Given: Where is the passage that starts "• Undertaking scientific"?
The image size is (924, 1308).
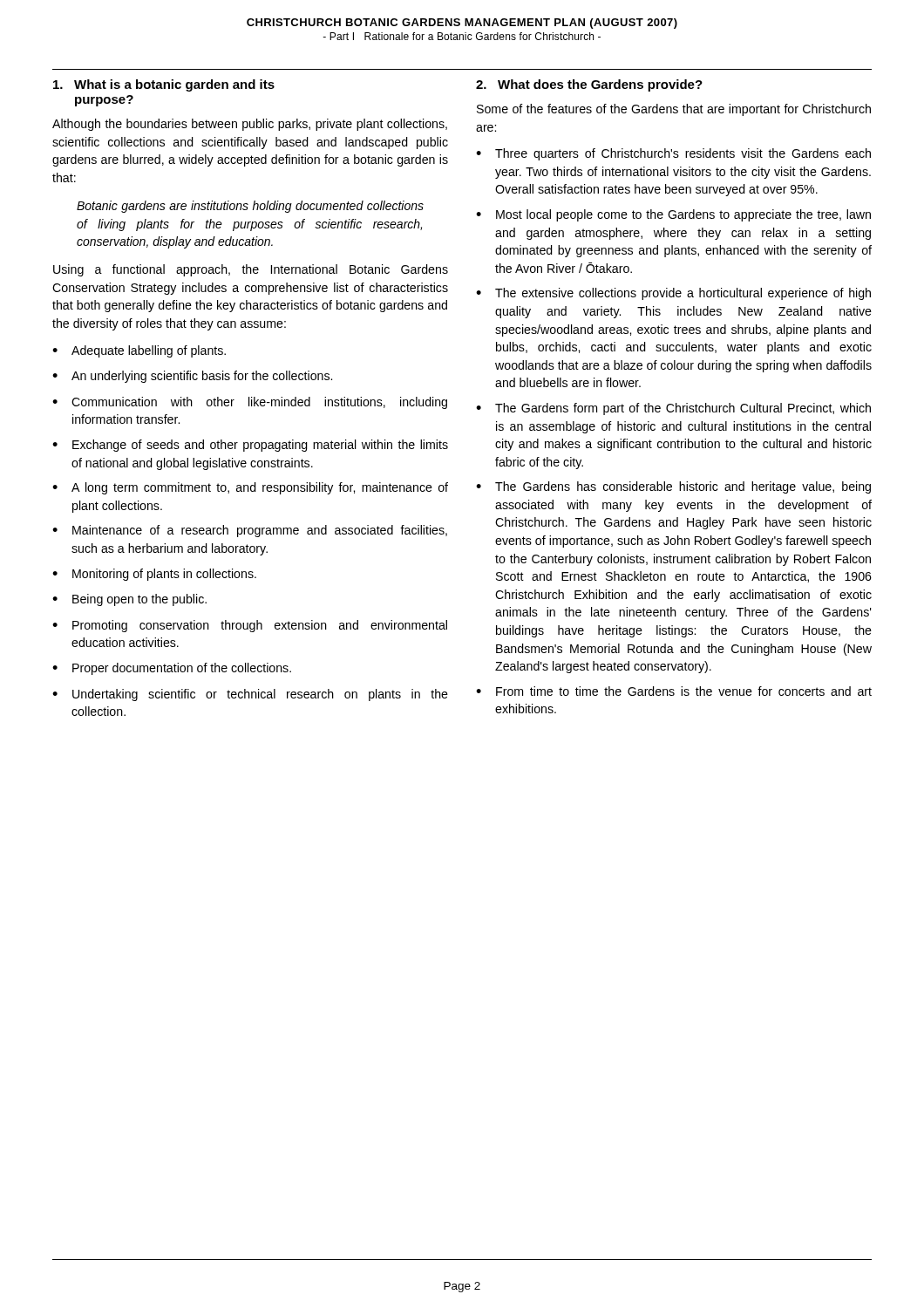Looking at the screenshot, I should (250, 703).
